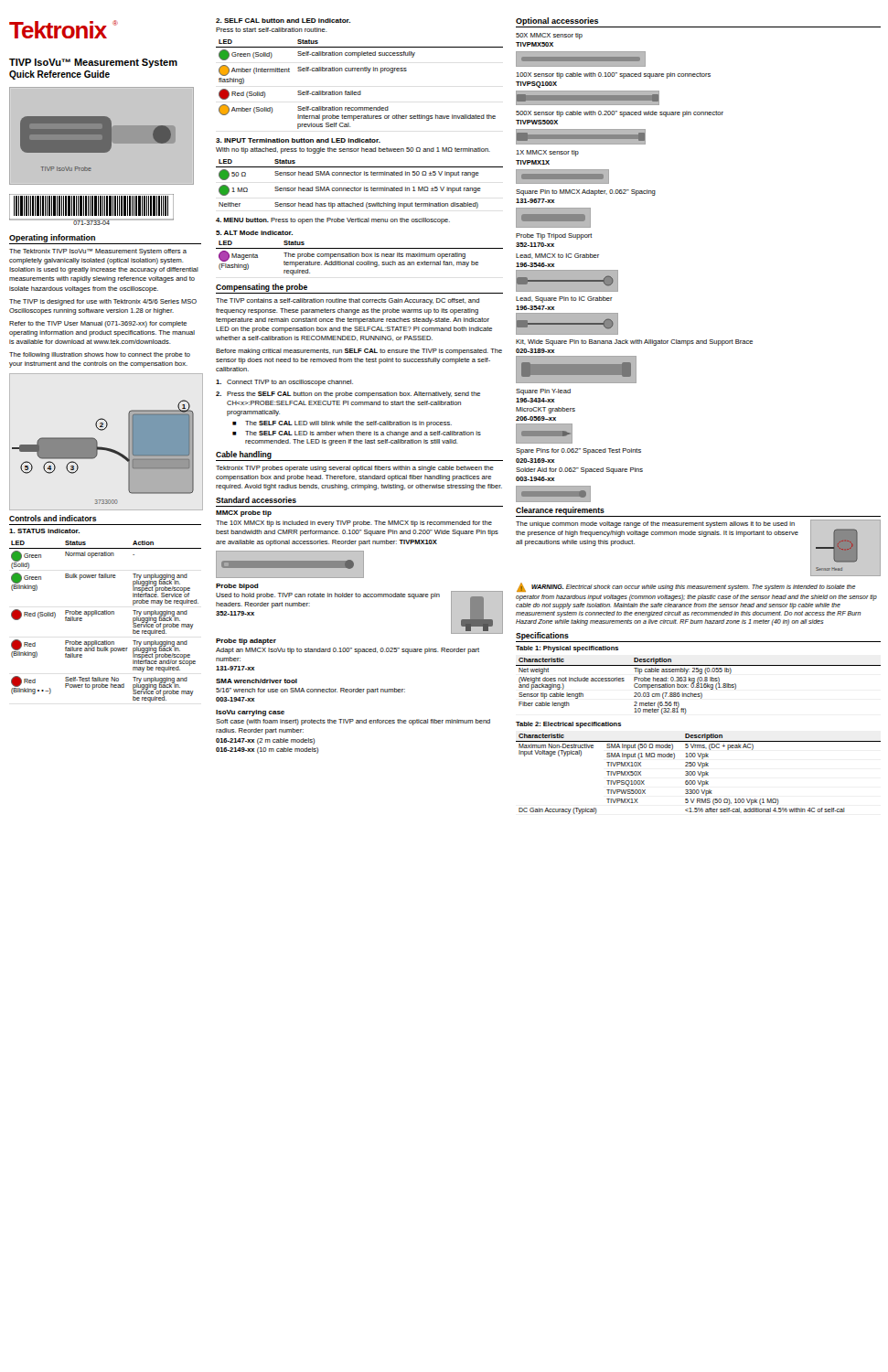Find the table that mentions "Sensor head SMA"

[359, 184]
